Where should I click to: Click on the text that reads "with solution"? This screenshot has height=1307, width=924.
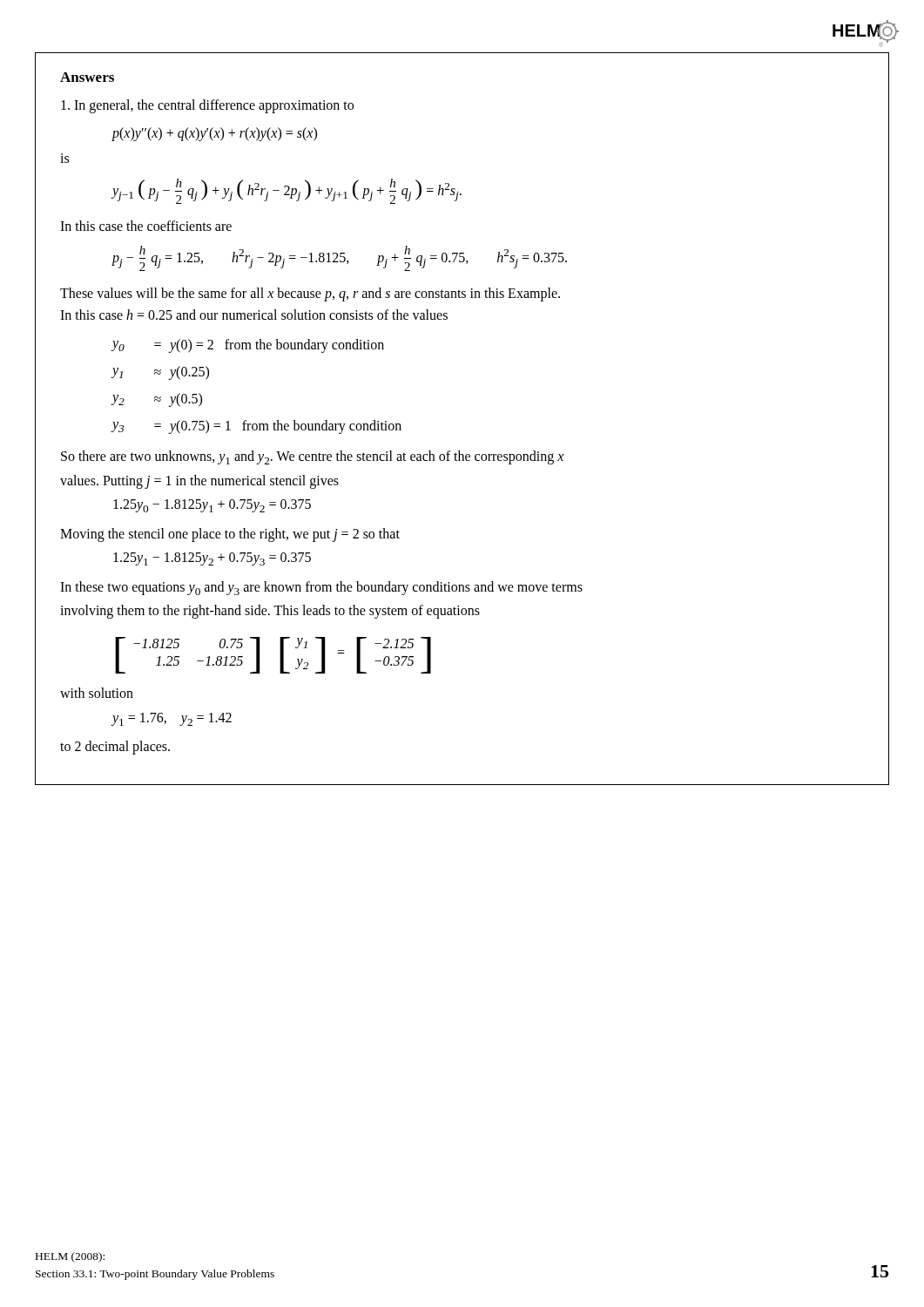(97, 693)
